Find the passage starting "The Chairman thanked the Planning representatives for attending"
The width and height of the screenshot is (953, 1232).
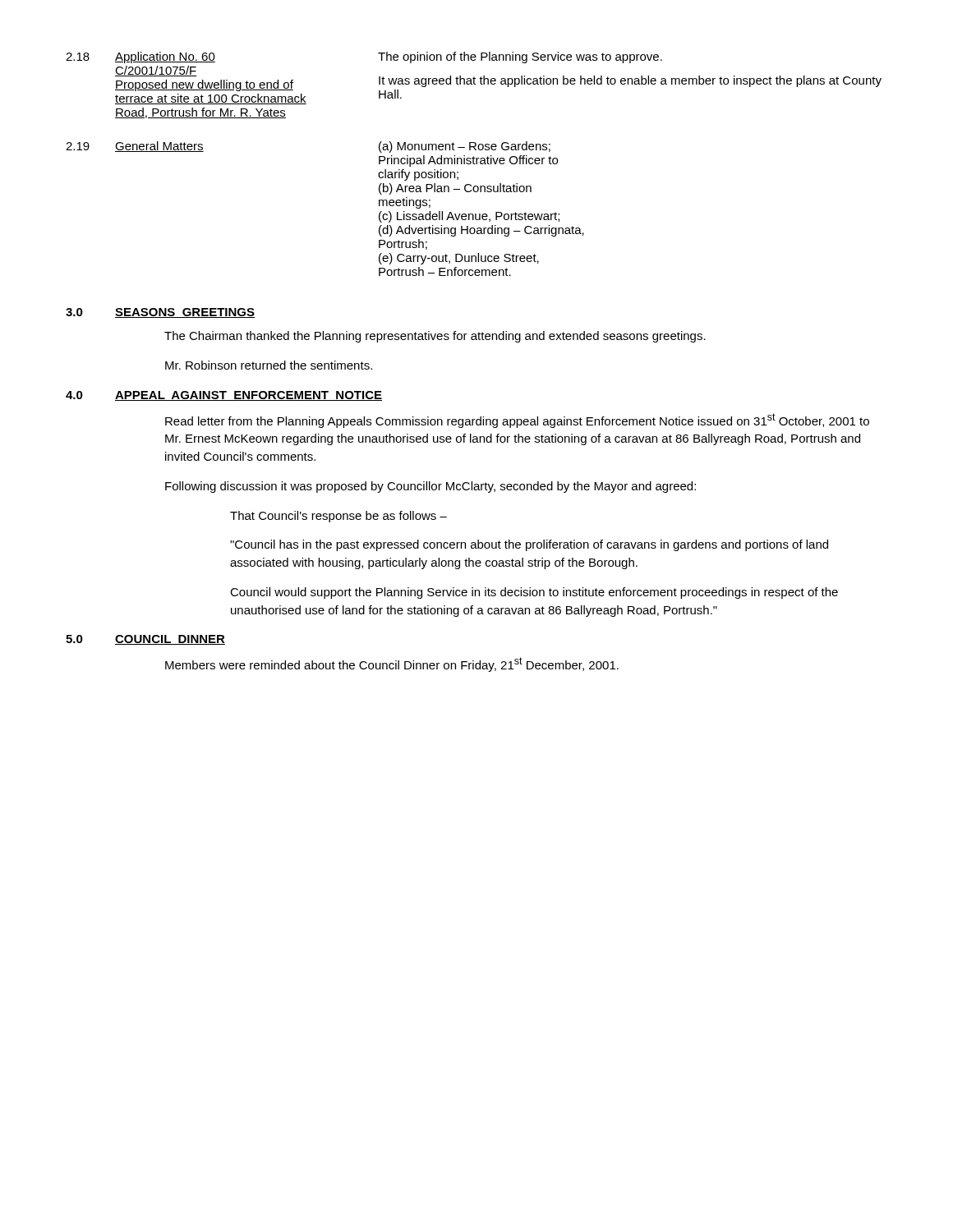pyautogui.click(x=435, y=336)
